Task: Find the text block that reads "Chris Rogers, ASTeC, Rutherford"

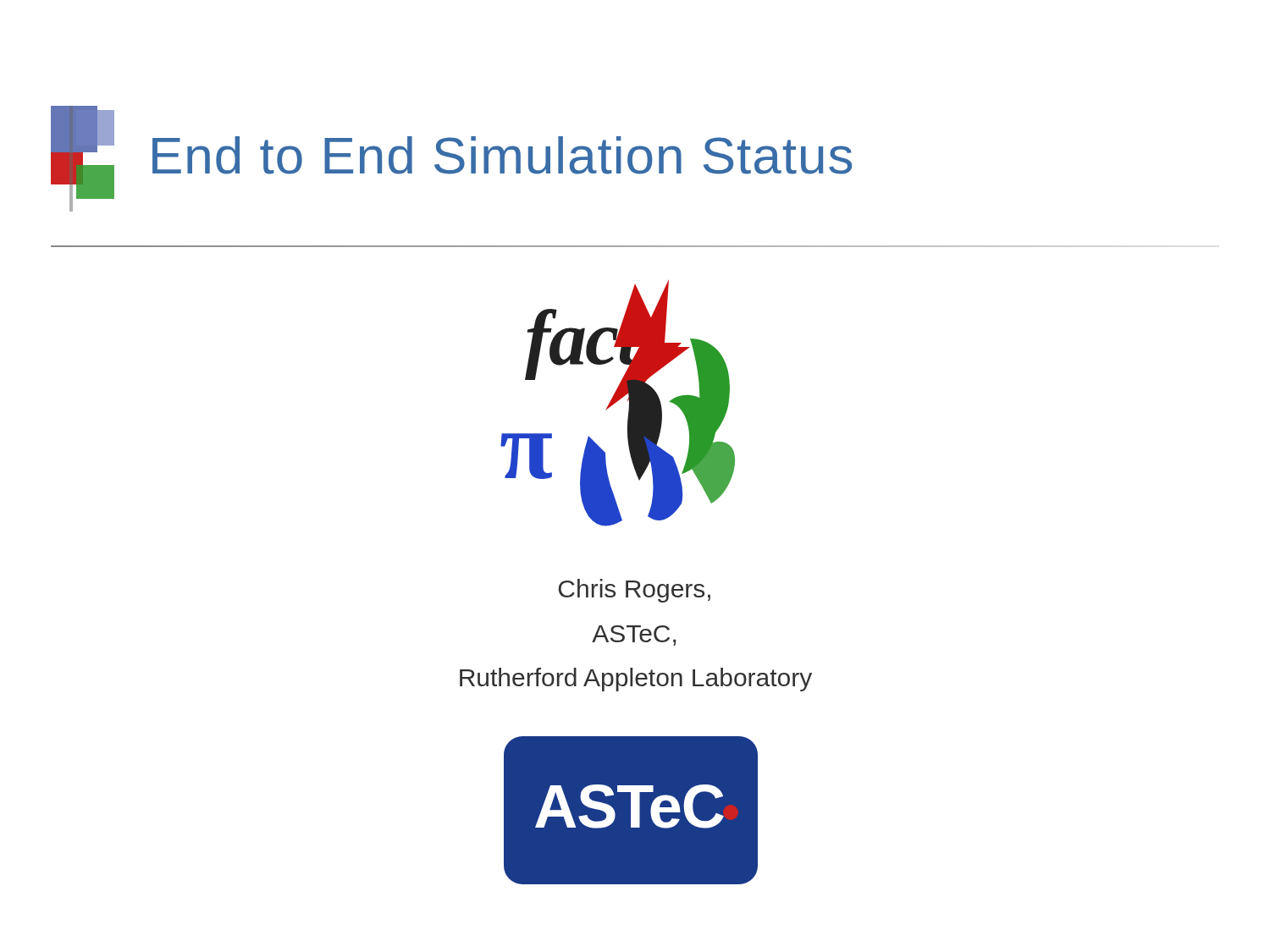Action: tap(635, 633)
